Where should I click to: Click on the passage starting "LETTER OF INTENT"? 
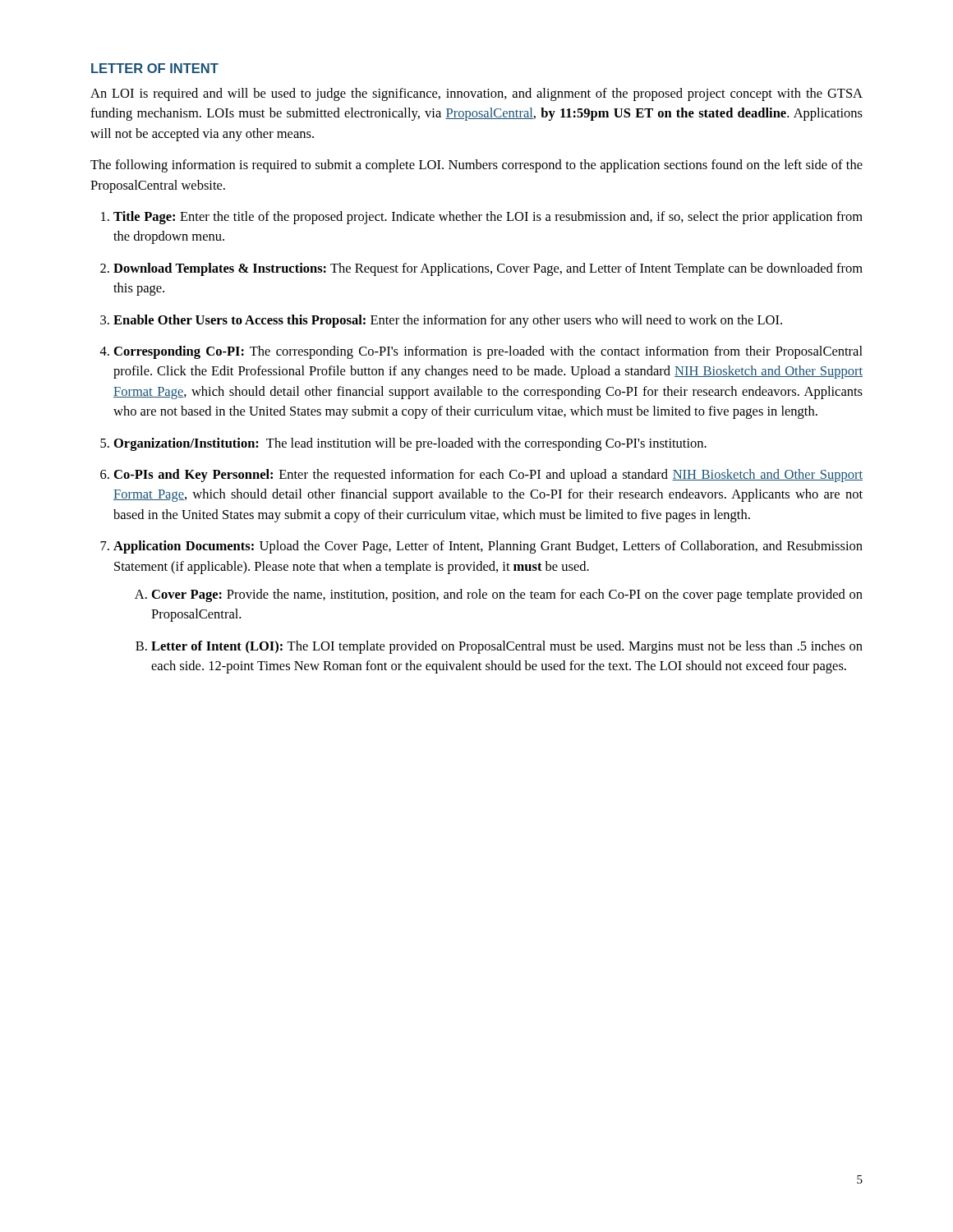click(x=154, y=68)
